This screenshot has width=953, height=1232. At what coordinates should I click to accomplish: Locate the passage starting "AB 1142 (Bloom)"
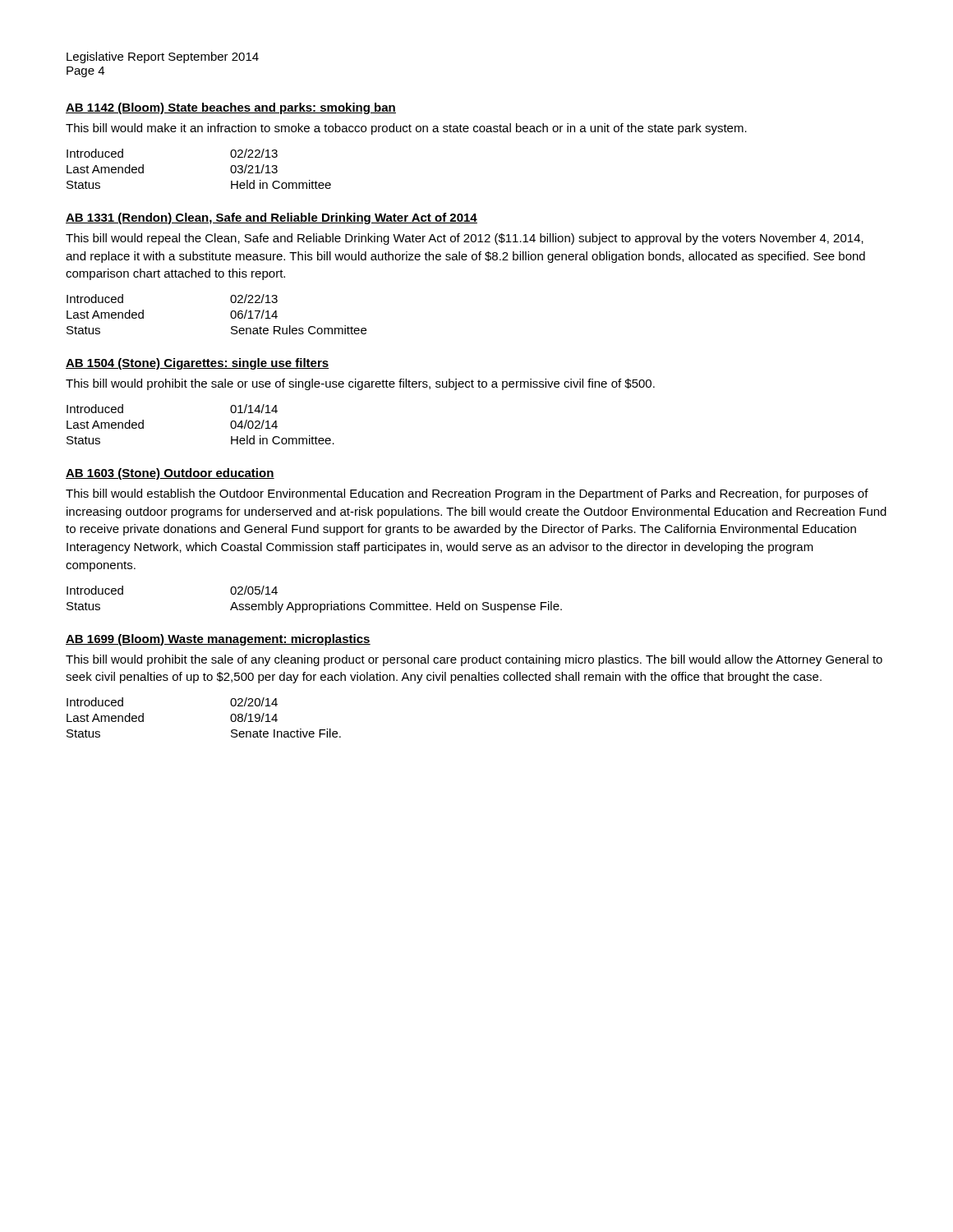coord(231,107)
